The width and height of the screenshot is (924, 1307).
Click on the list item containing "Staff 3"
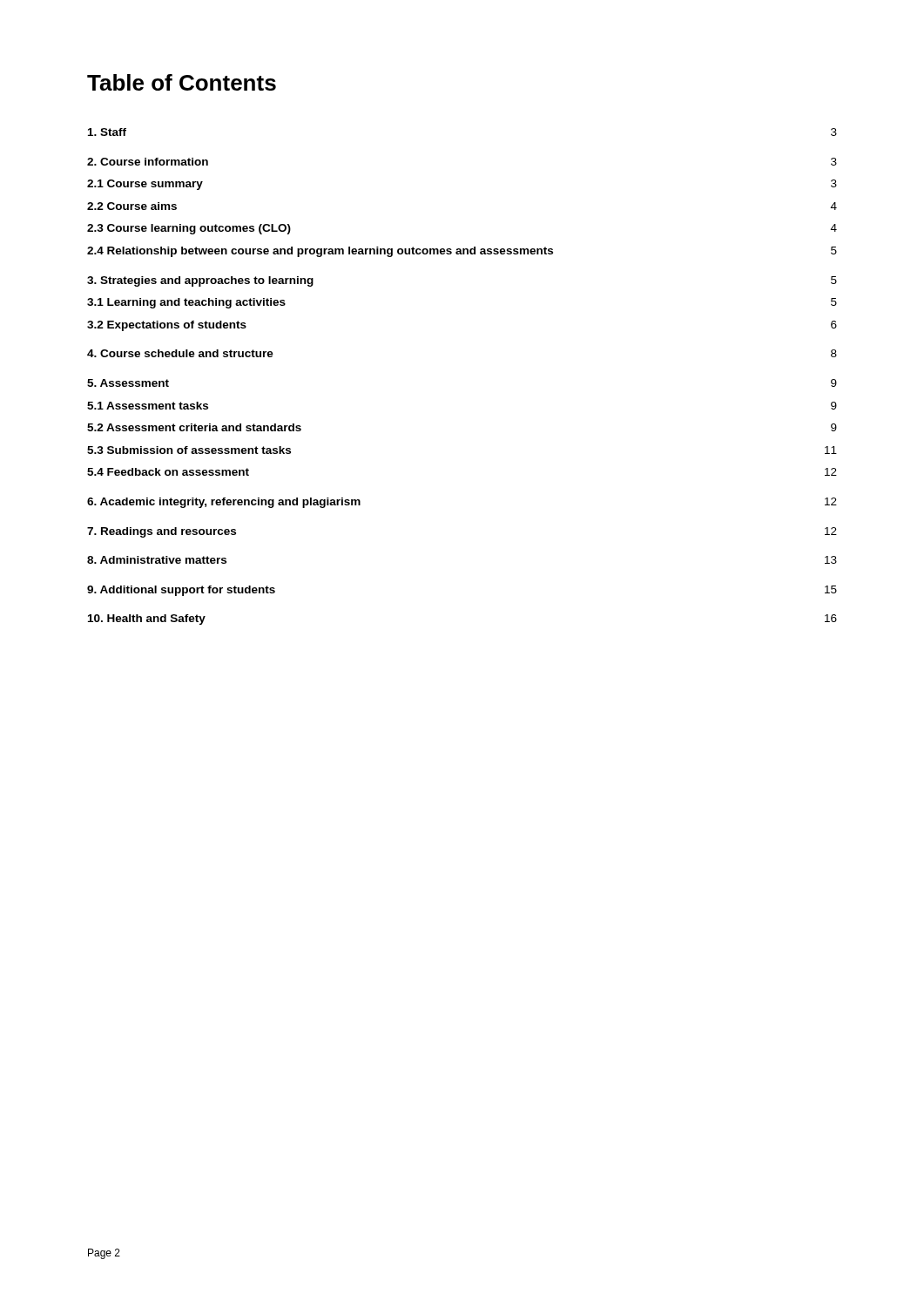[114, 132]
